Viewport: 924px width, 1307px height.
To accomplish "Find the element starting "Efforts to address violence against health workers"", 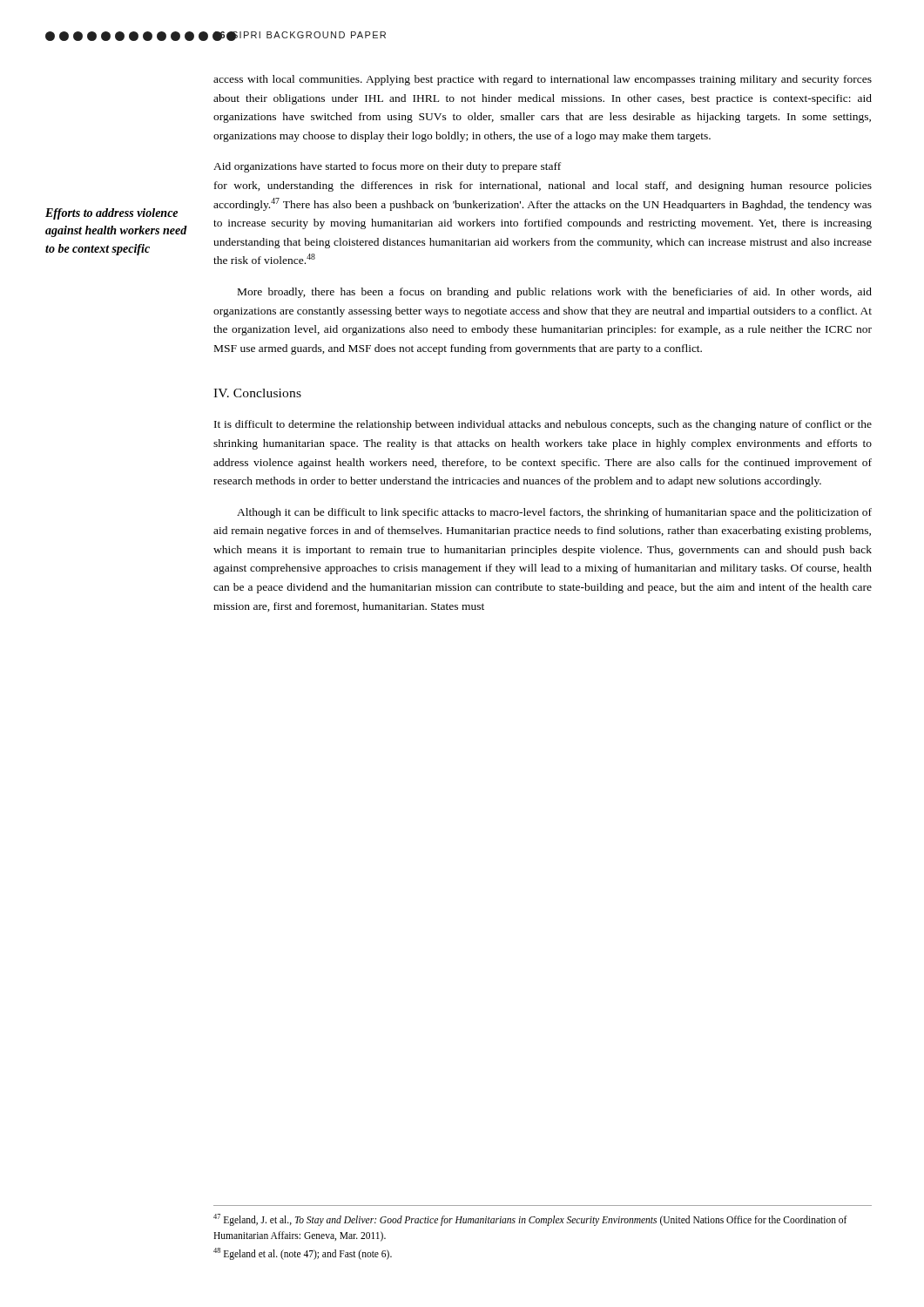I will coord(119,231).
